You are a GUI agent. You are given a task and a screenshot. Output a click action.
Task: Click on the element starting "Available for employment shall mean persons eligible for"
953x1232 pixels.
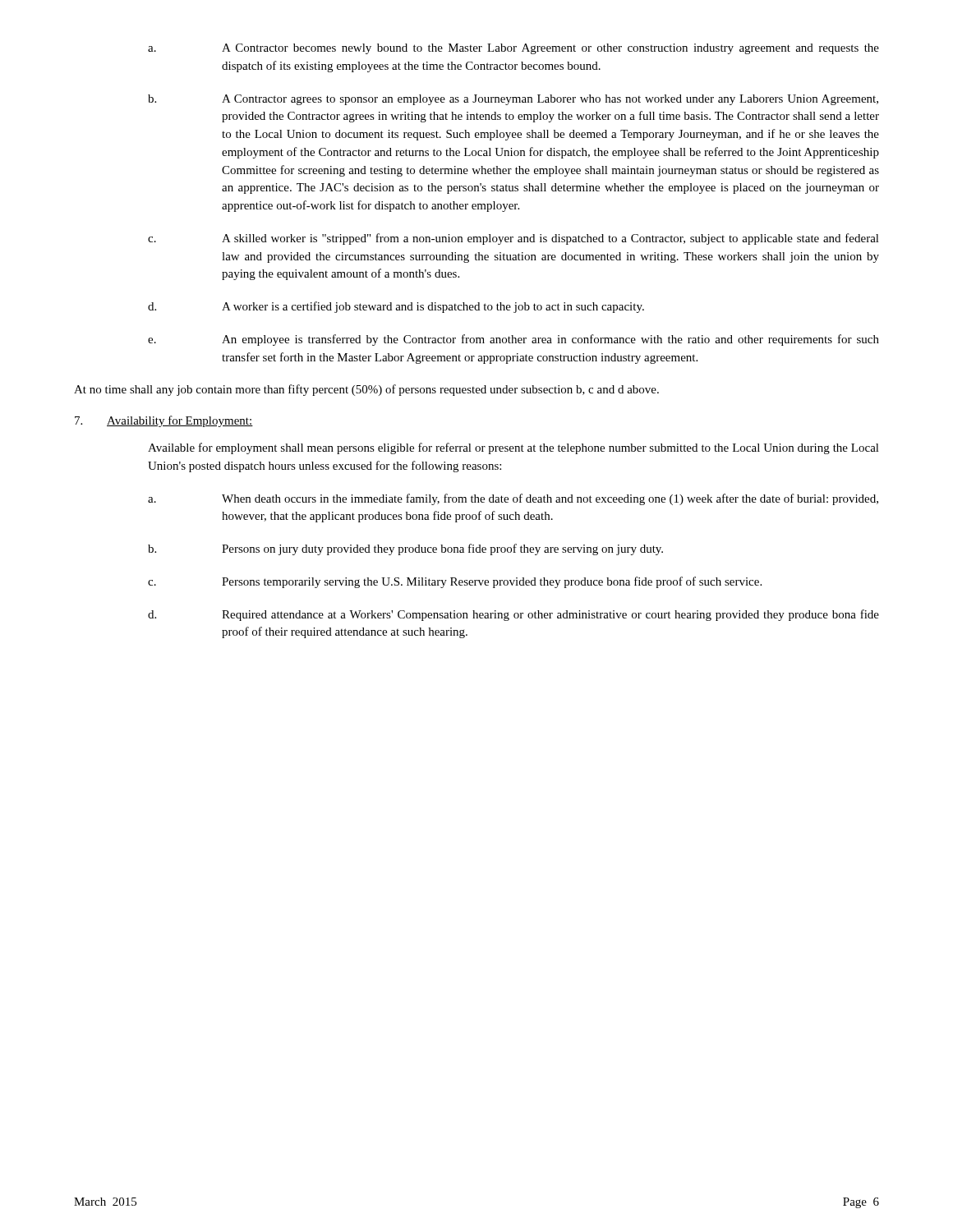(x=513, y=457)
